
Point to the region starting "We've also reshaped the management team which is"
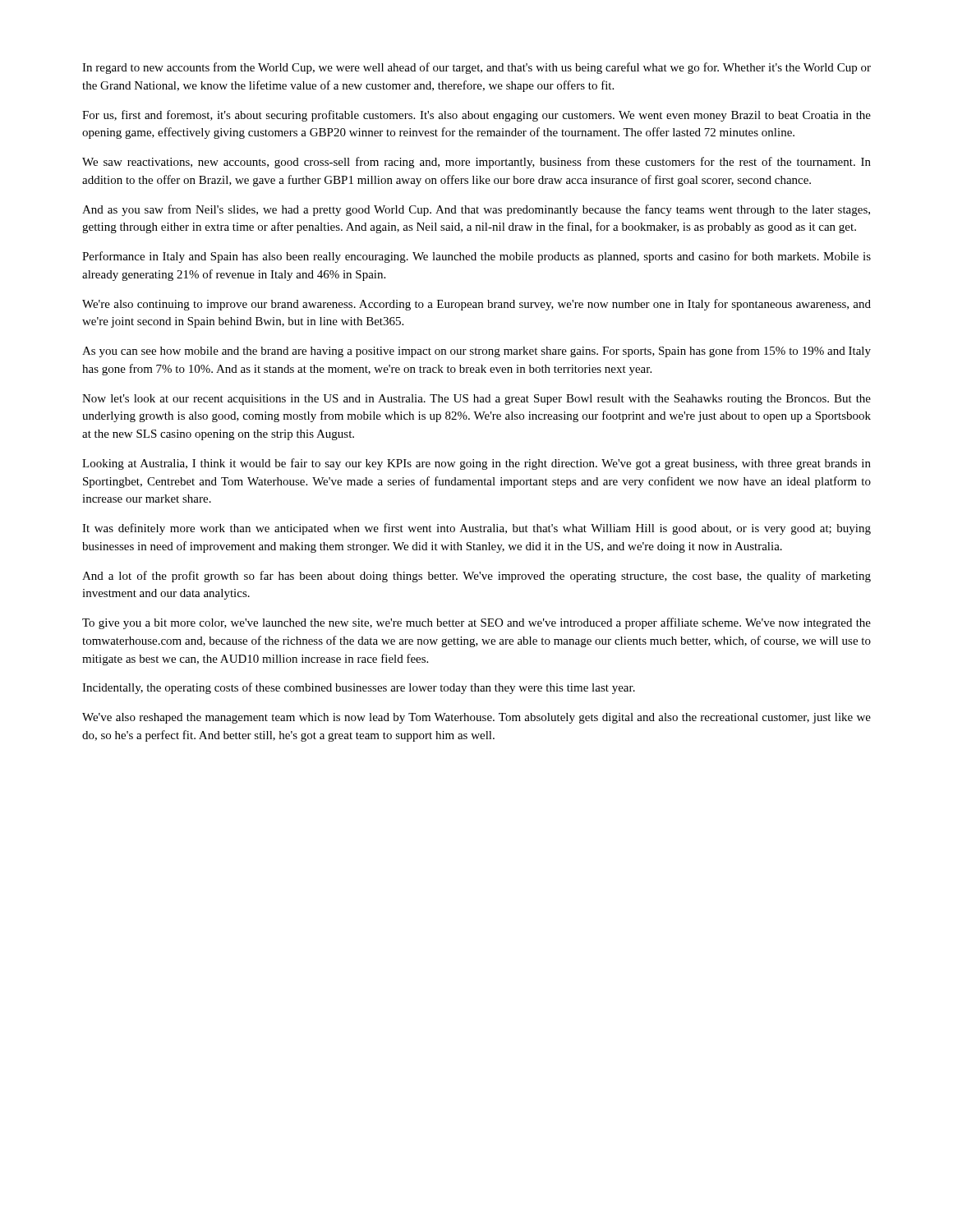[476, 726]
